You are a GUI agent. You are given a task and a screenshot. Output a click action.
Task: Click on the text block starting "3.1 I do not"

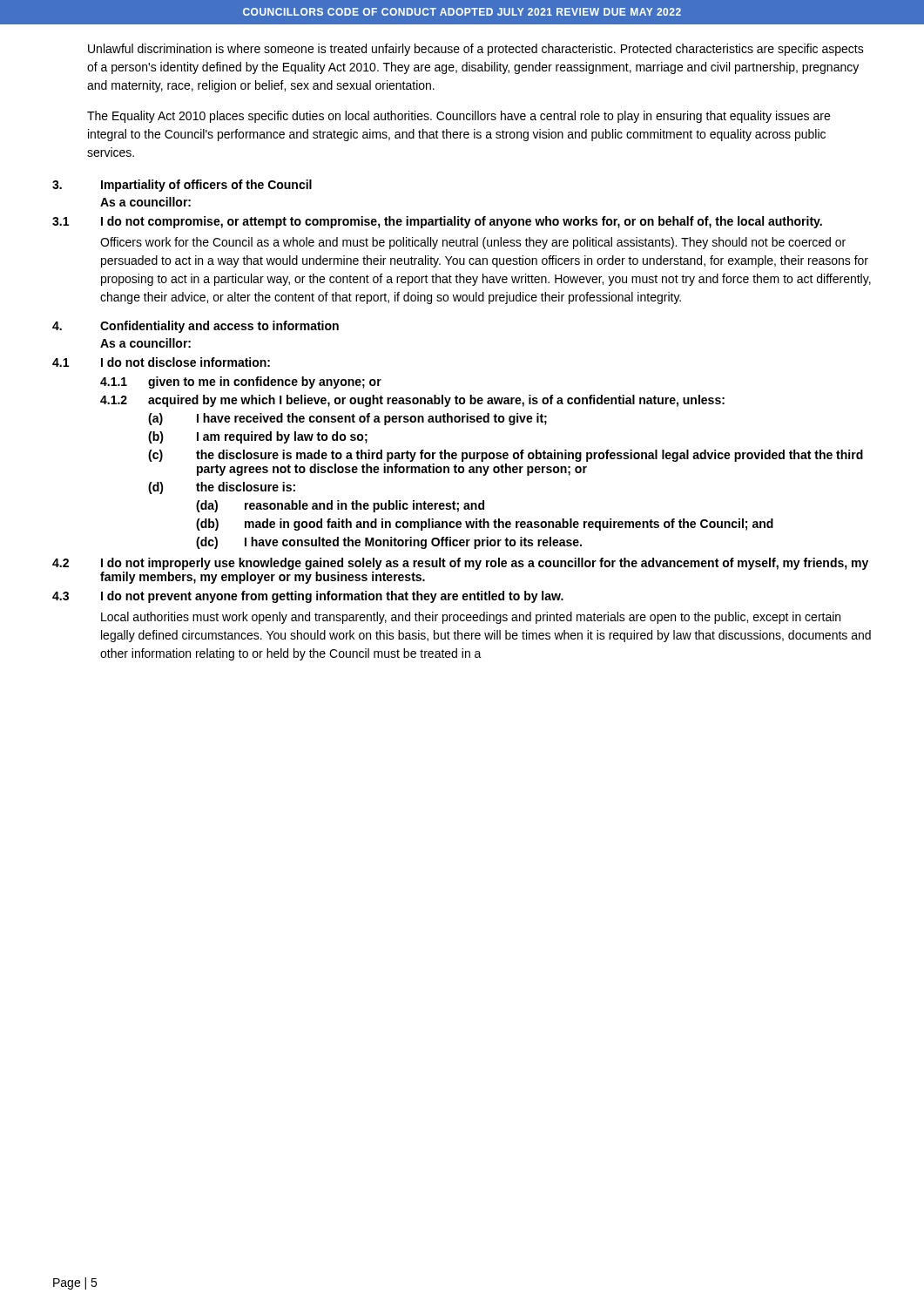(x=462, y=221)
